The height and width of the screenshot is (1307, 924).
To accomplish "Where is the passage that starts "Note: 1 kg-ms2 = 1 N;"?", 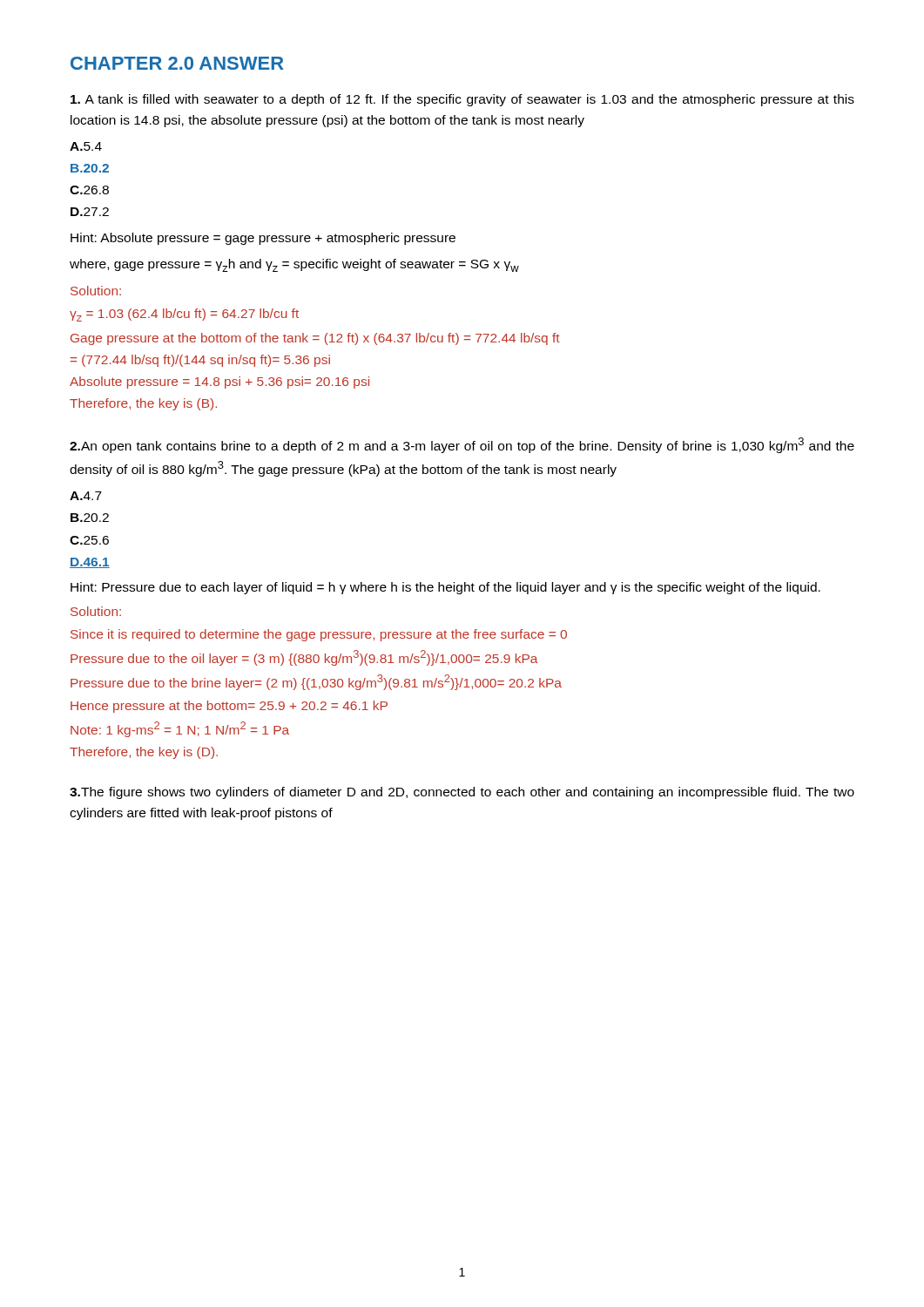I will pyautogui.click(x=180, y=729).
